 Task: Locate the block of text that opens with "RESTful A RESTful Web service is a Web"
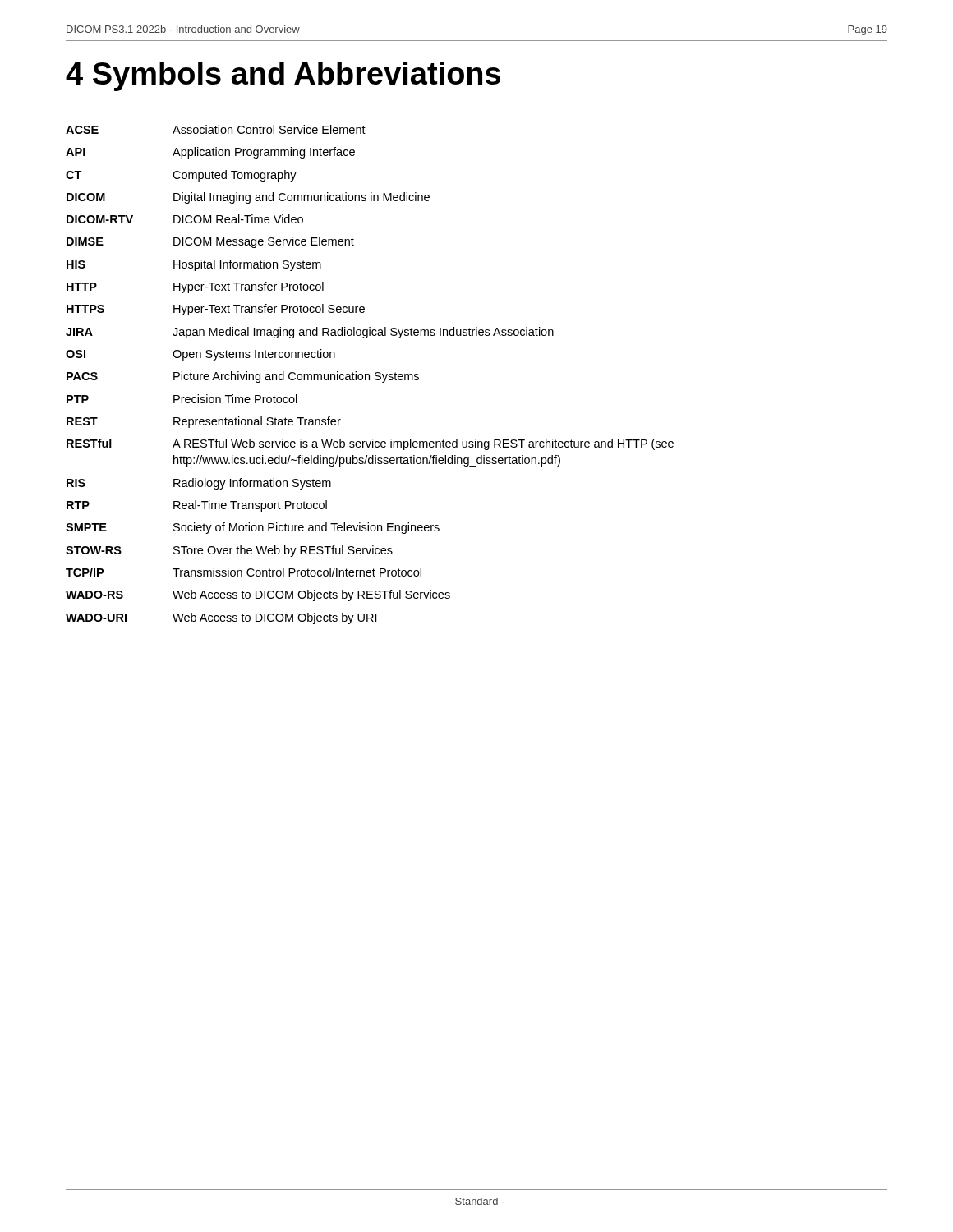(x=476, y=452)
